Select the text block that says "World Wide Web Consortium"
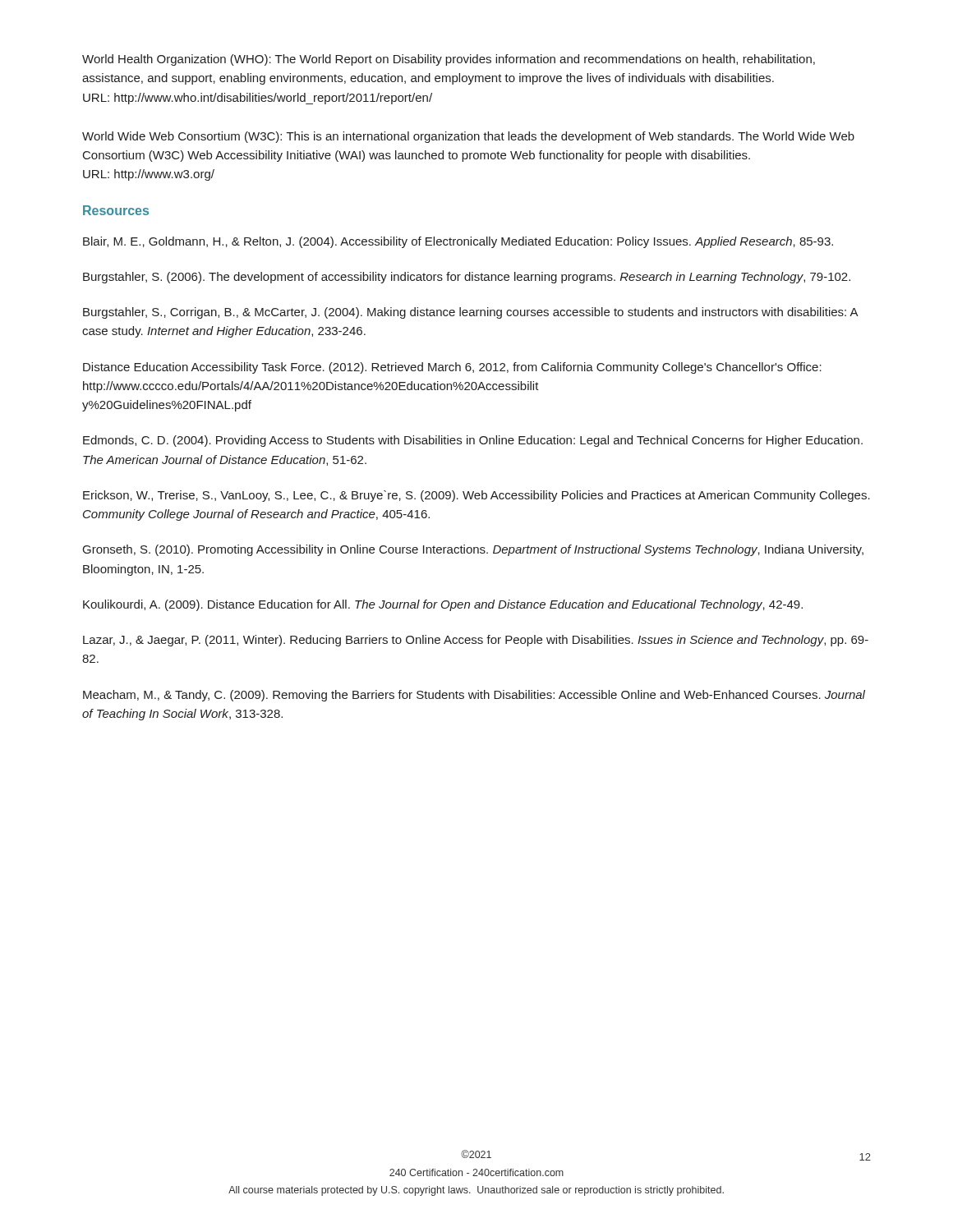 pos(468,155)
